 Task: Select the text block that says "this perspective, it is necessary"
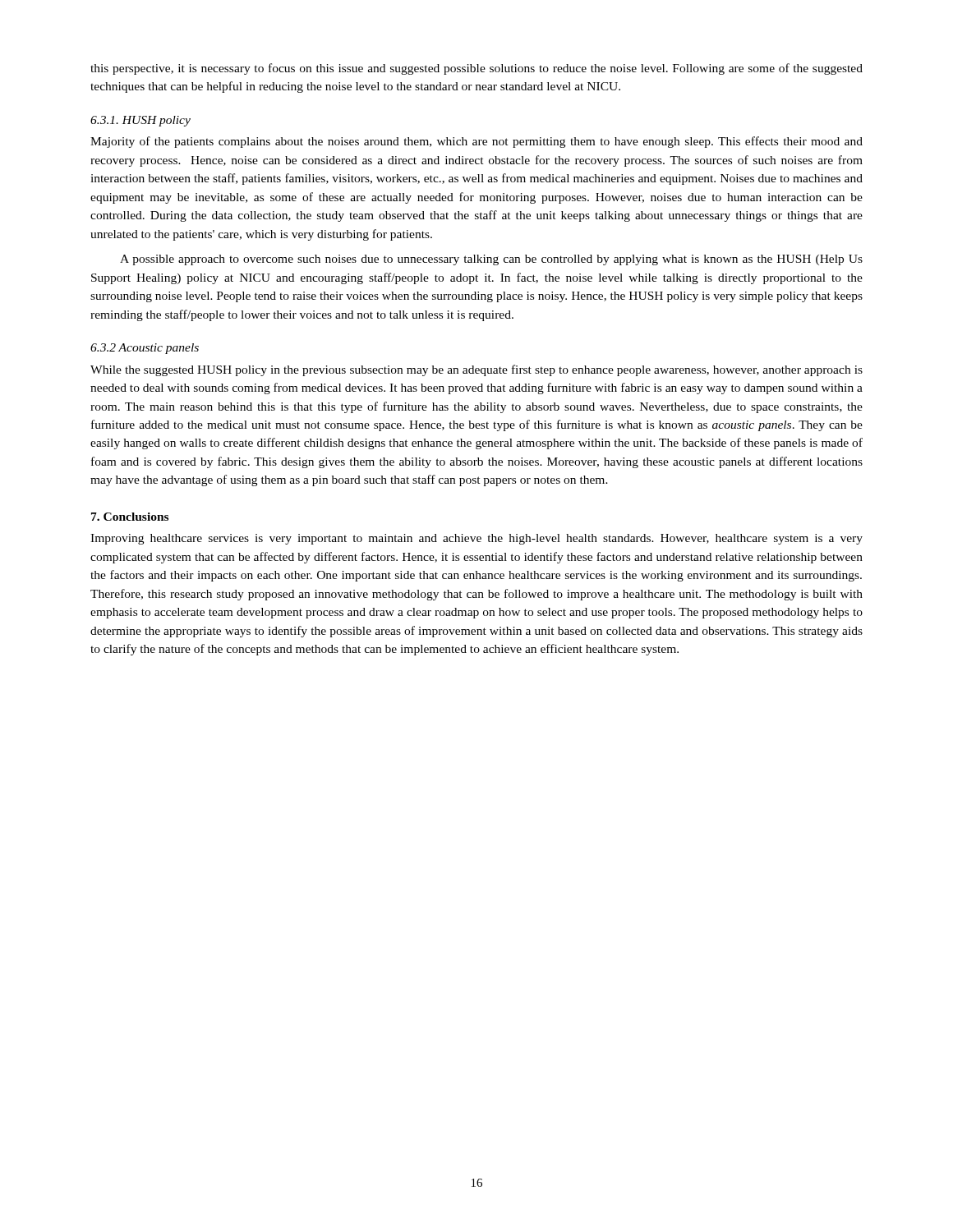click(x=476, y=77)
